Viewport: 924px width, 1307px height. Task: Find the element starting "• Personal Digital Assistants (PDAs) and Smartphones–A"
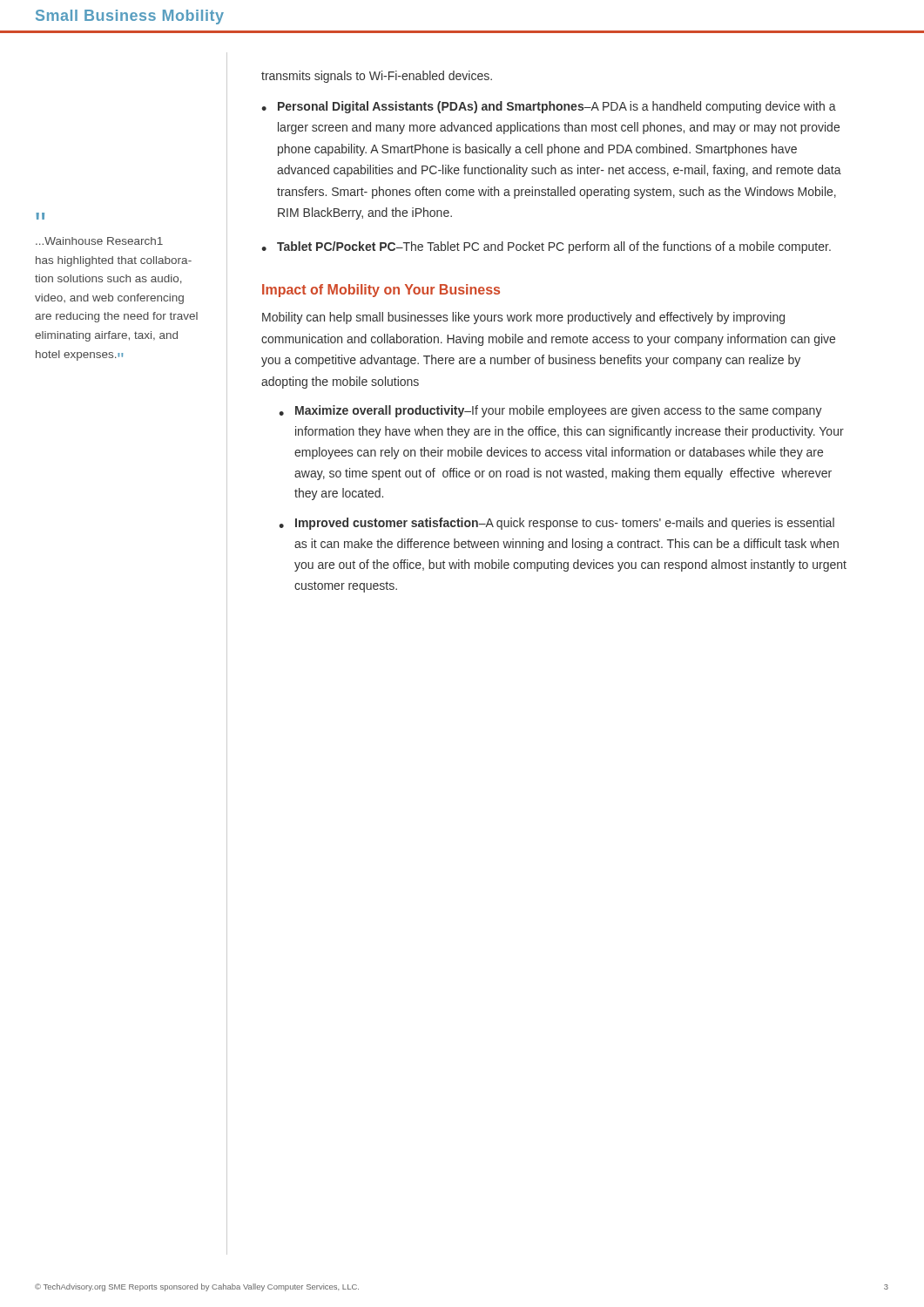[555, 159]
